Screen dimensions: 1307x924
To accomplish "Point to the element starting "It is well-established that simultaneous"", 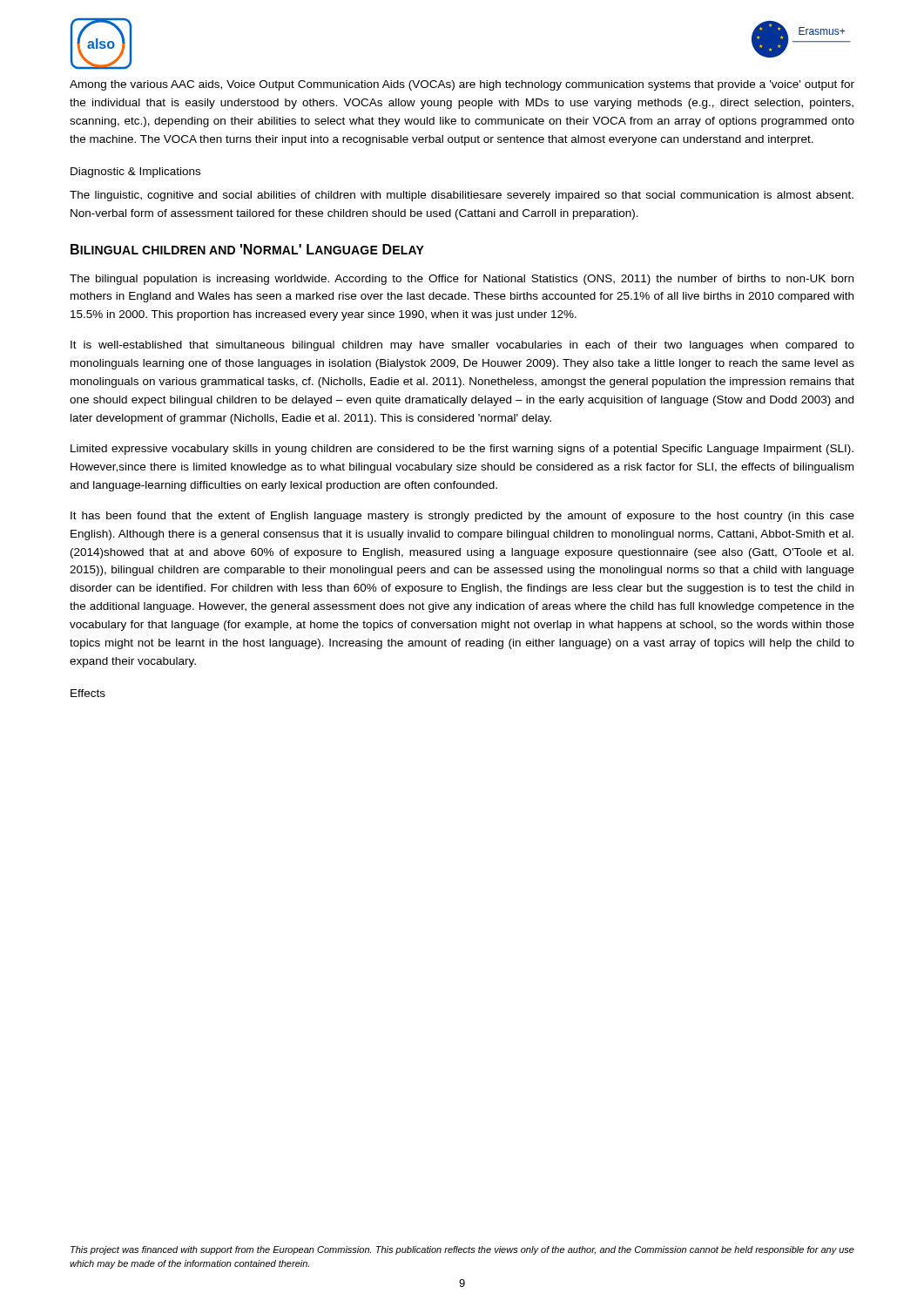I will point(462,381).
